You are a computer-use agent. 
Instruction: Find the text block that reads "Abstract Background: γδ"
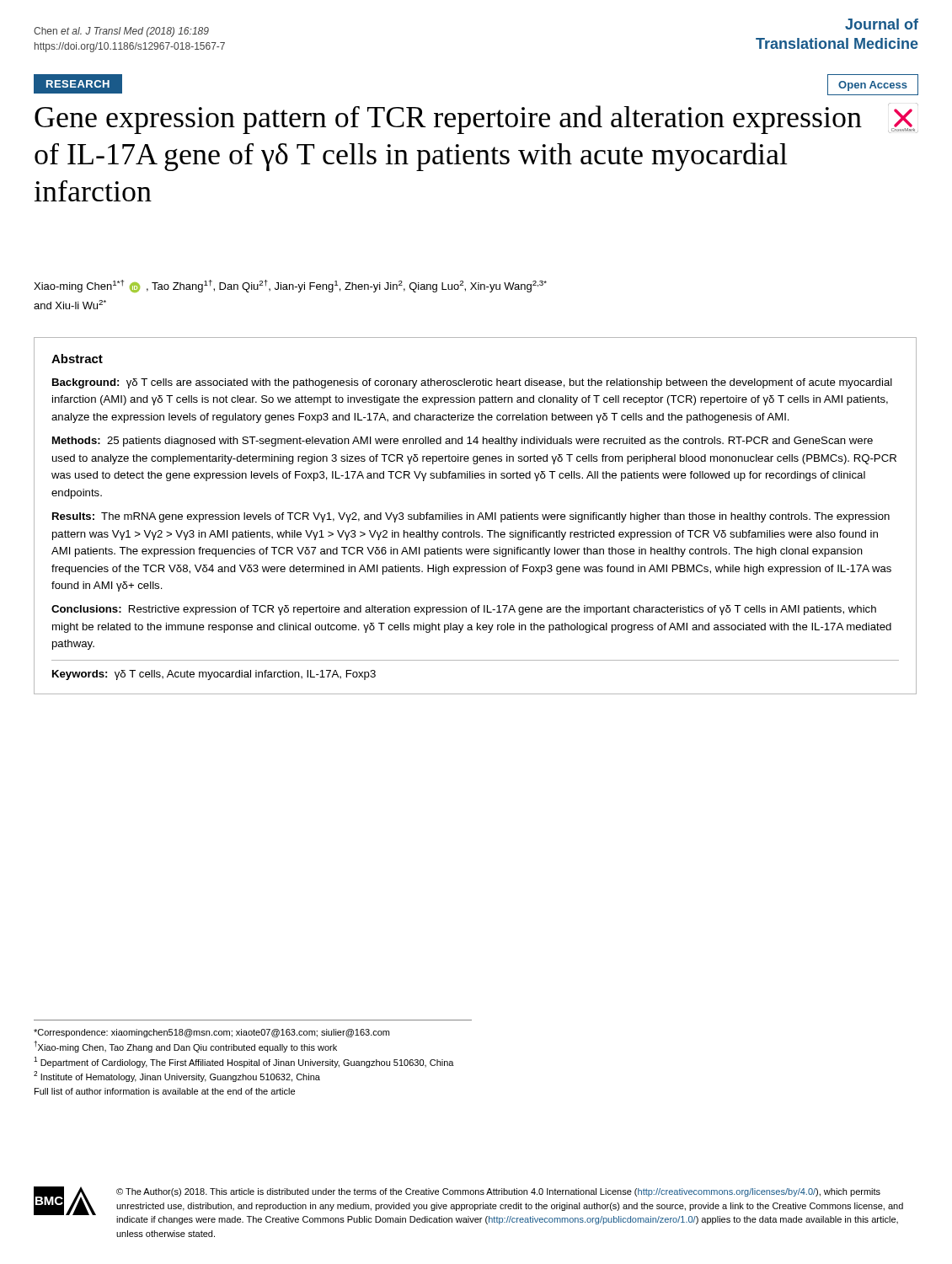point(475,516)
